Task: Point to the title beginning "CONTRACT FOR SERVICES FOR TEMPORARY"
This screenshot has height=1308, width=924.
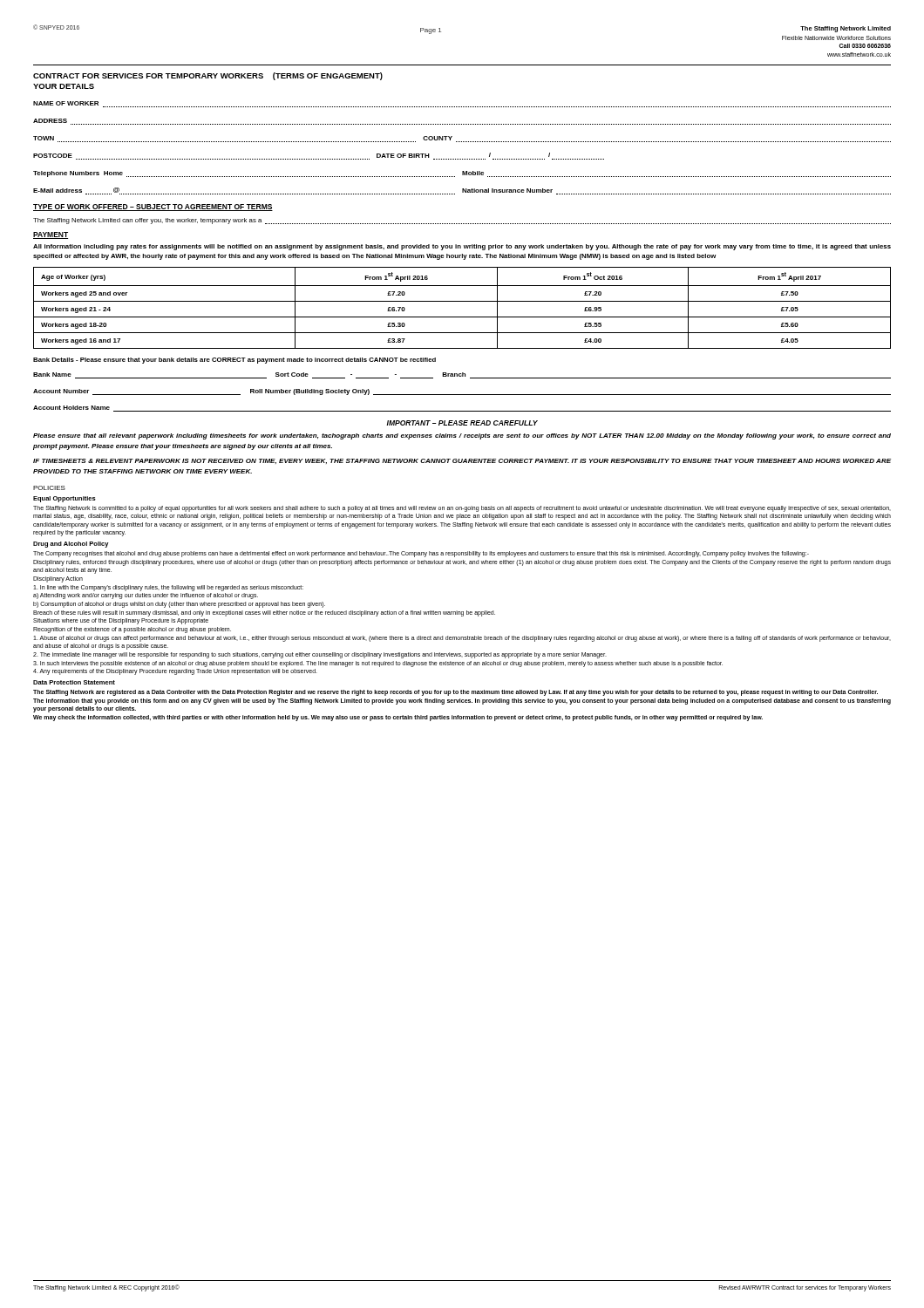Action: (208, 75)
